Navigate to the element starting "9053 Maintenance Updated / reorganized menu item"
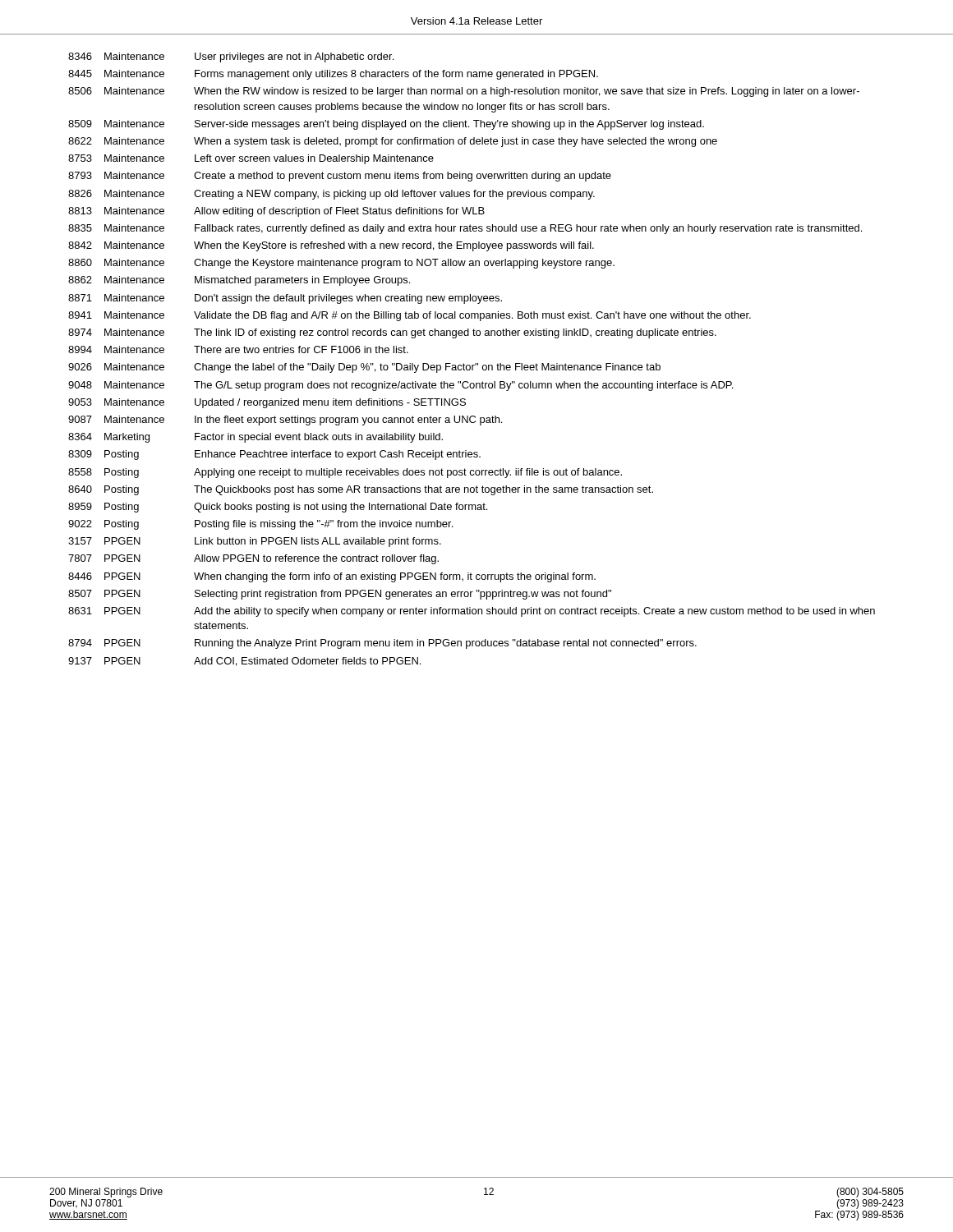This screenshot has height=1232, width=953. [x=476, y=402]
